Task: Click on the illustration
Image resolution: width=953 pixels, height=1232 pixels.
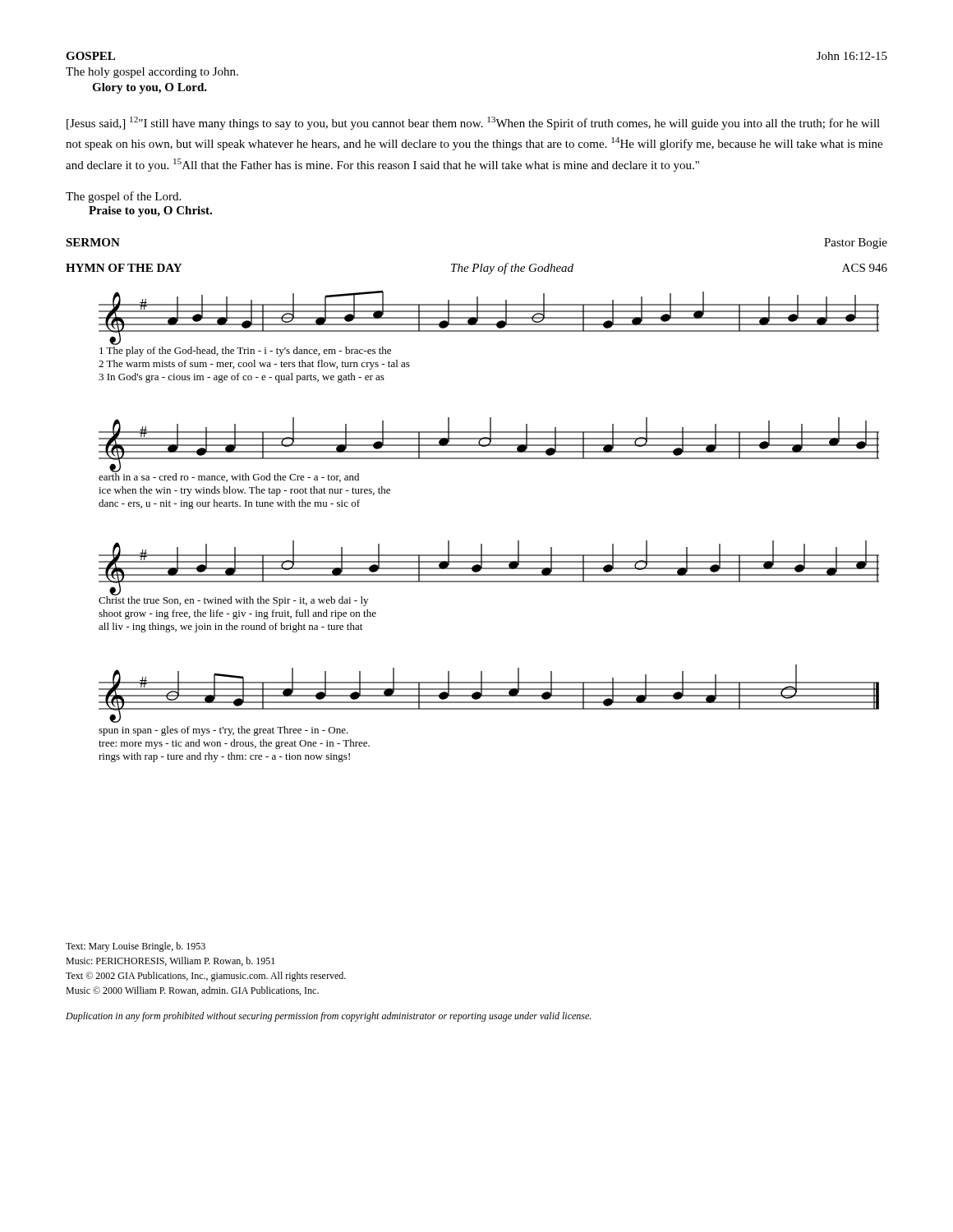Action: 476,600
